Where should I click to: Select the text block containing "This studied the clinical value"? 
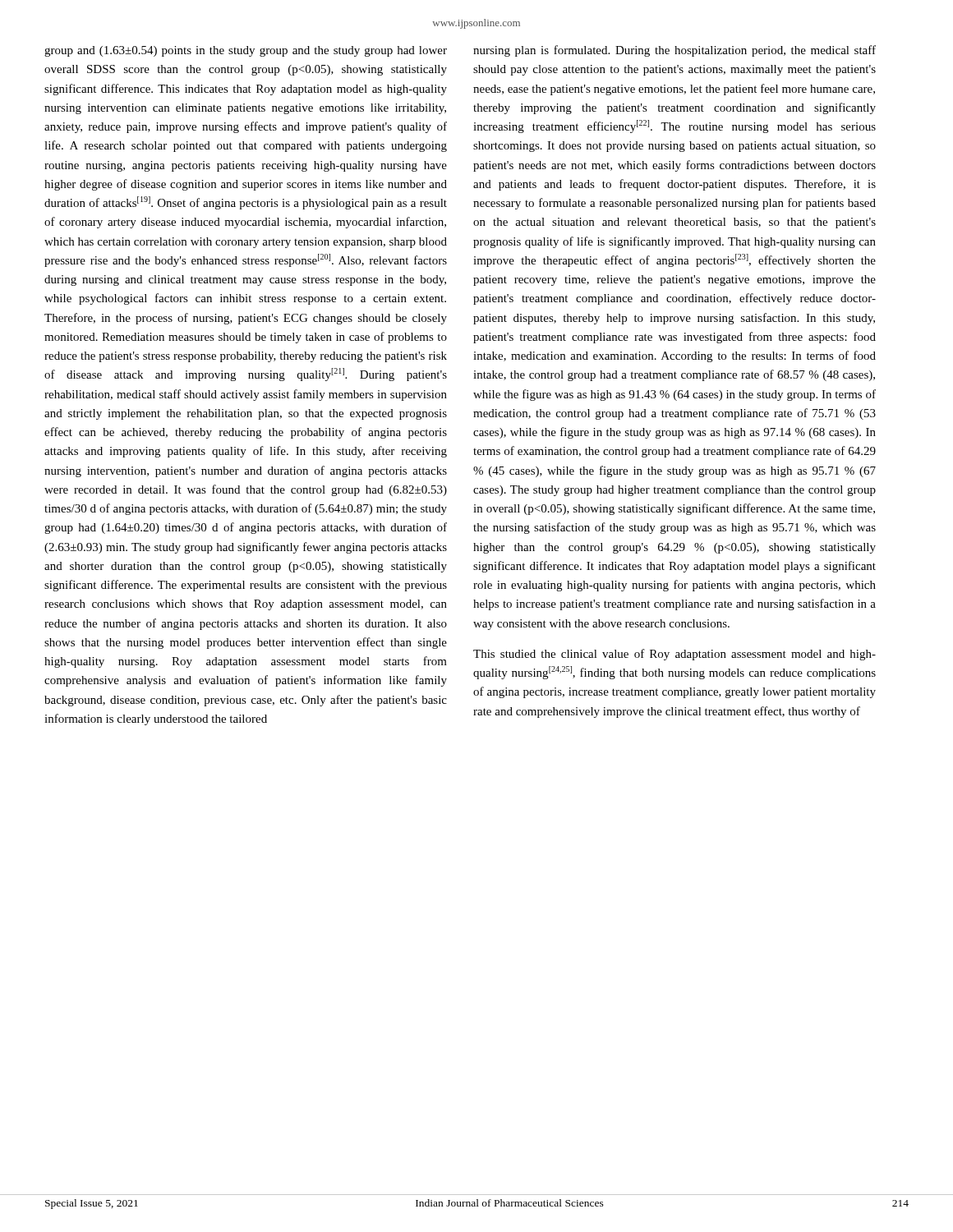tap(675, 683)
